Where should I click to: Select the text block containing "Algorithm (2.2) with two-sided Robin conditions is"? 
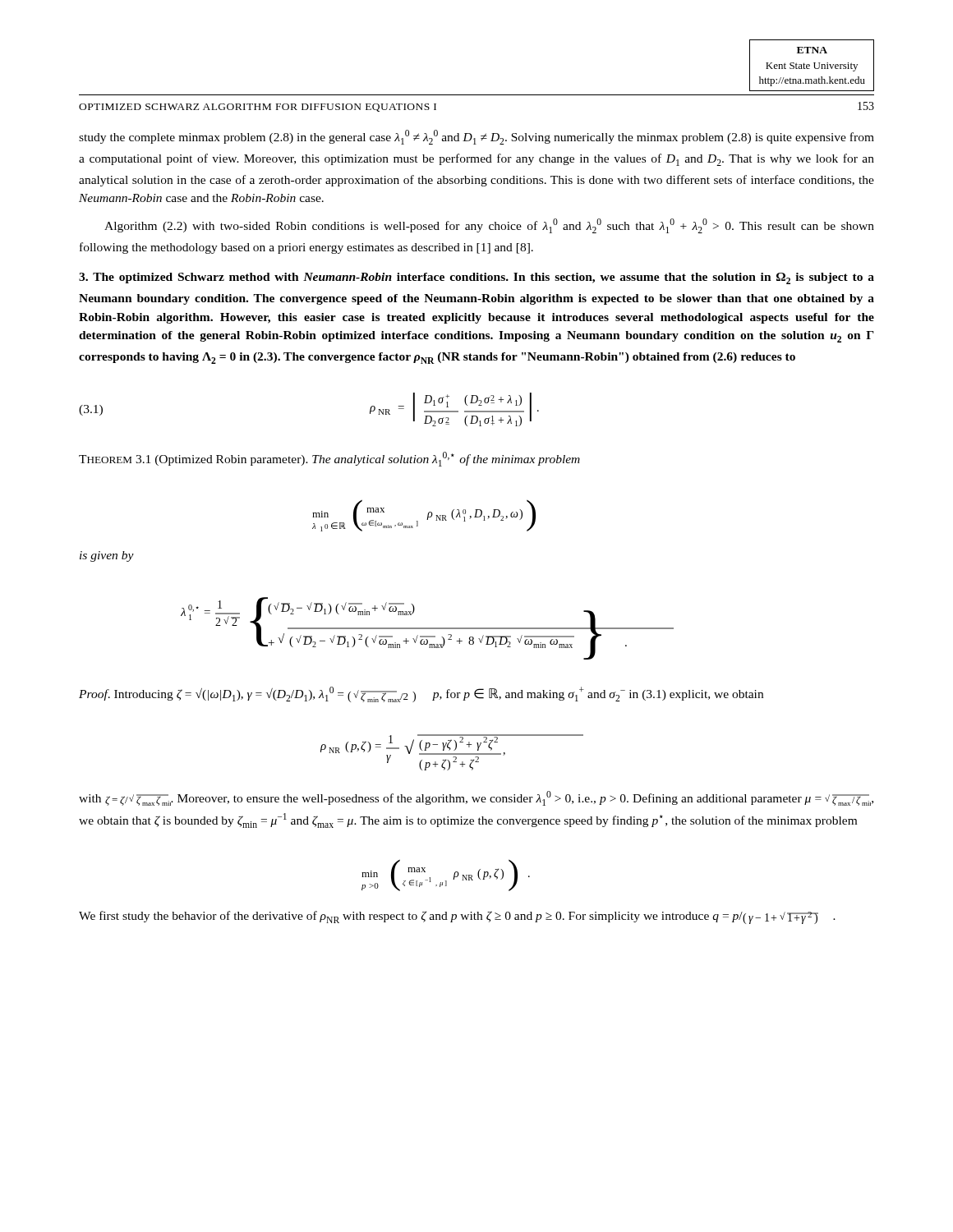point(476,235)
